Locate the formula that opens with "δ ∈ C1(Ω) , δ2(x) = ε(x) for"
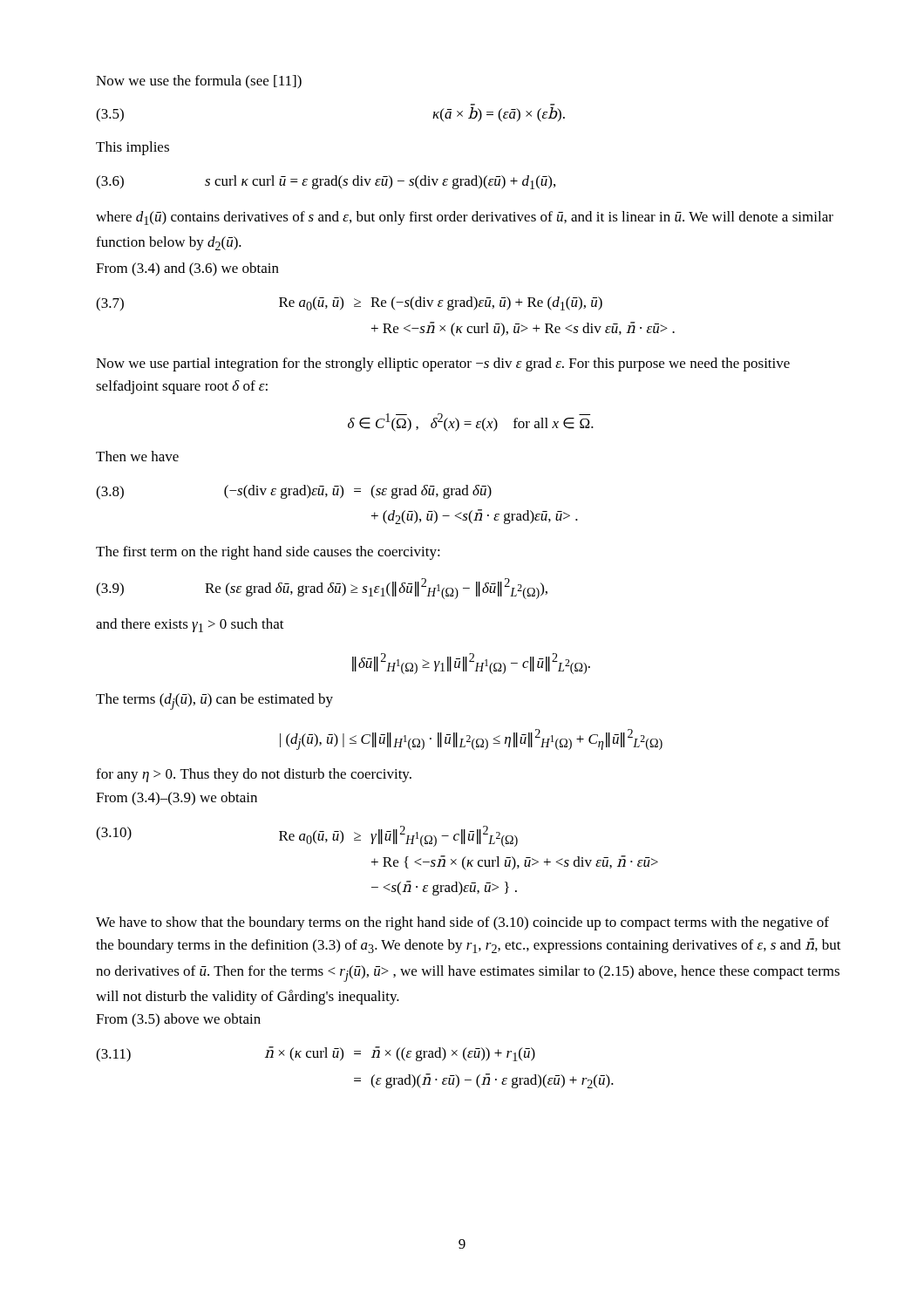The height and width of the screenshot is (1308, 924). (x=471, y=422)
